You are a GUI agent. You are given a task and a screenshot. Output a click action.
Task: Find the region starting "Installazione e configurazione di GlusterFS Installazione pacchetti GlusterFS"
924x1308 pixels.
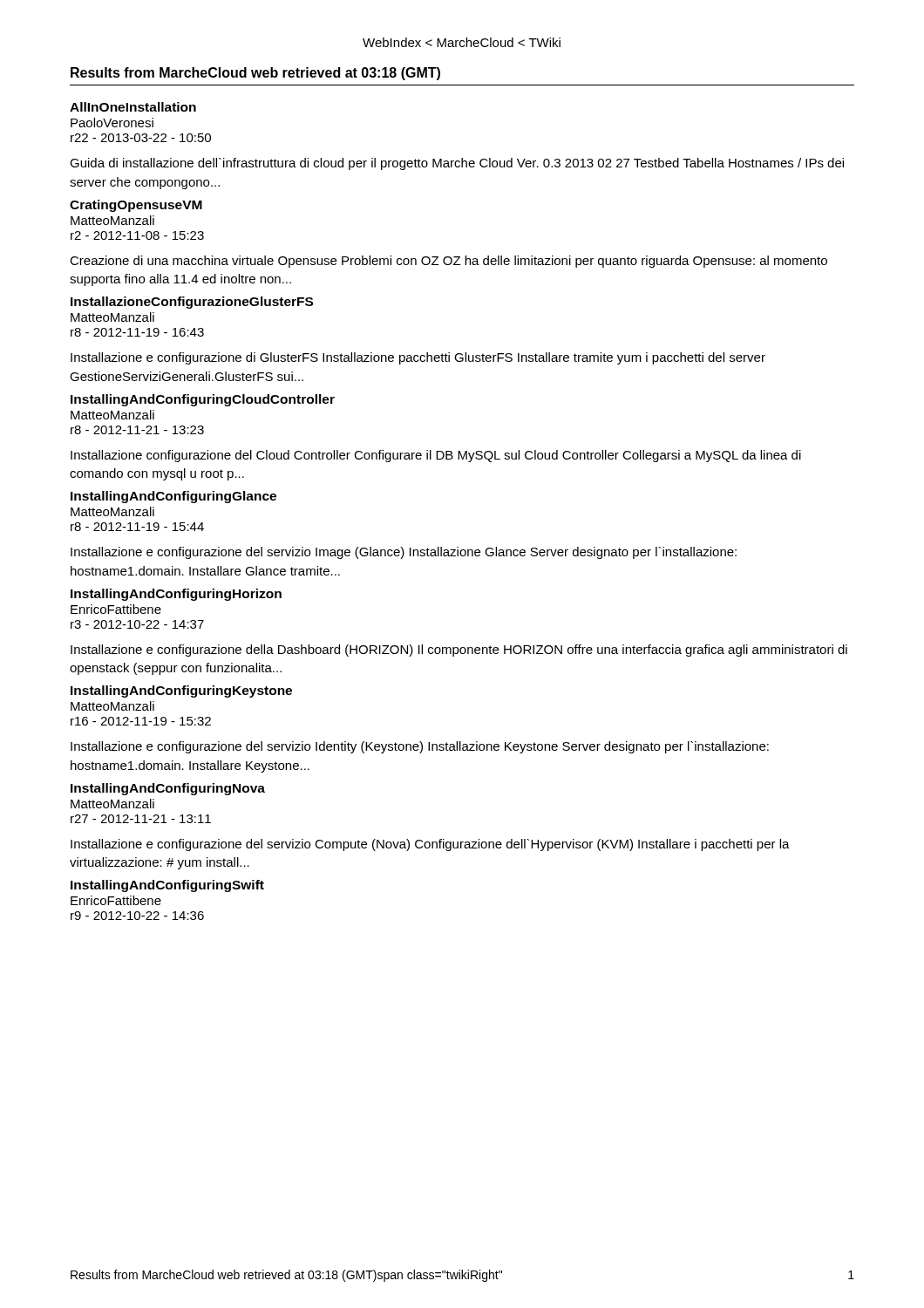pyautogui.click(x=418, y=367)
